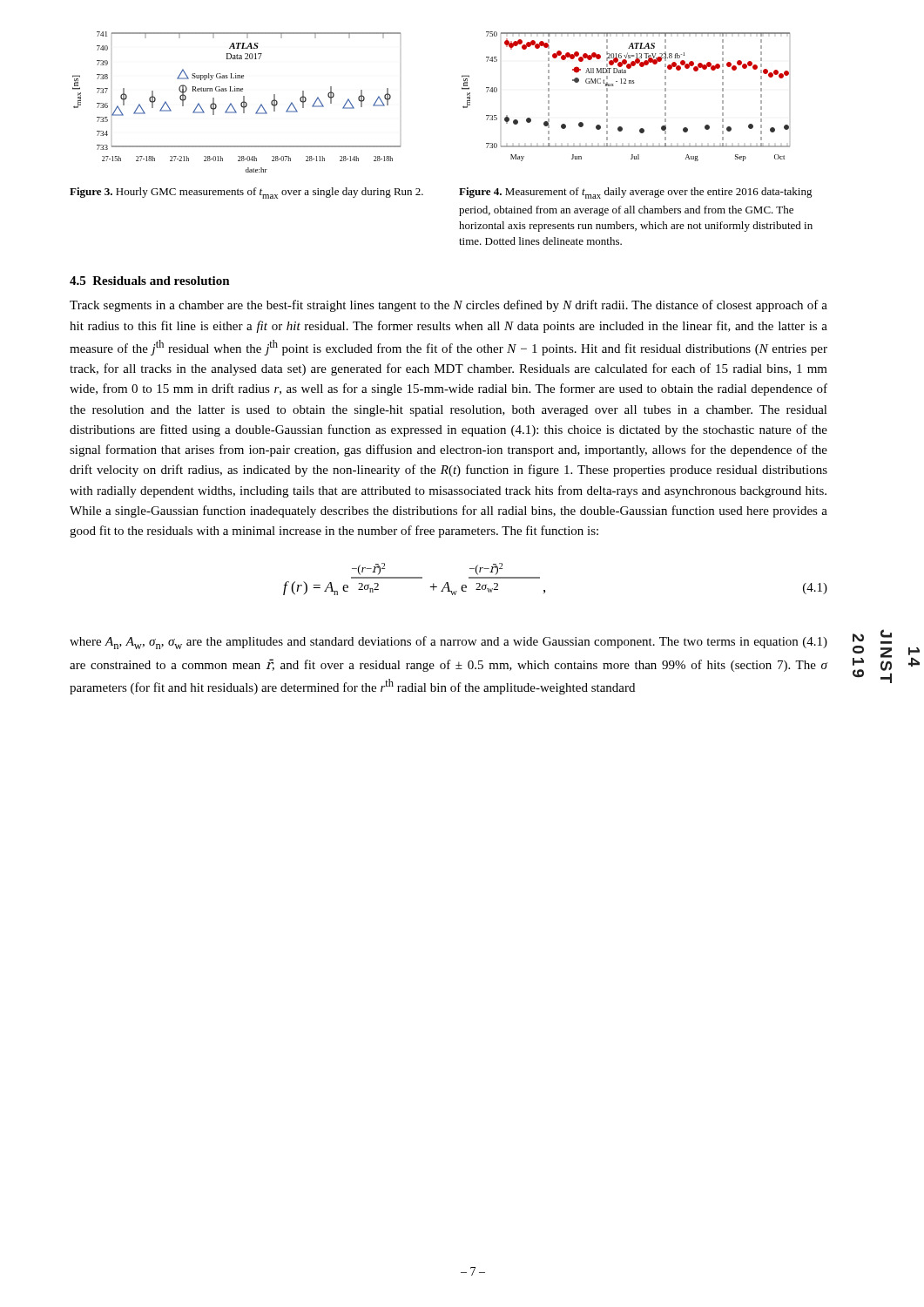Screen dimensions: 1307x924
Task: Navigate to the element starting "Figure 3. Hourly GMC measurements of tmax over"
Action: point(247,192)
